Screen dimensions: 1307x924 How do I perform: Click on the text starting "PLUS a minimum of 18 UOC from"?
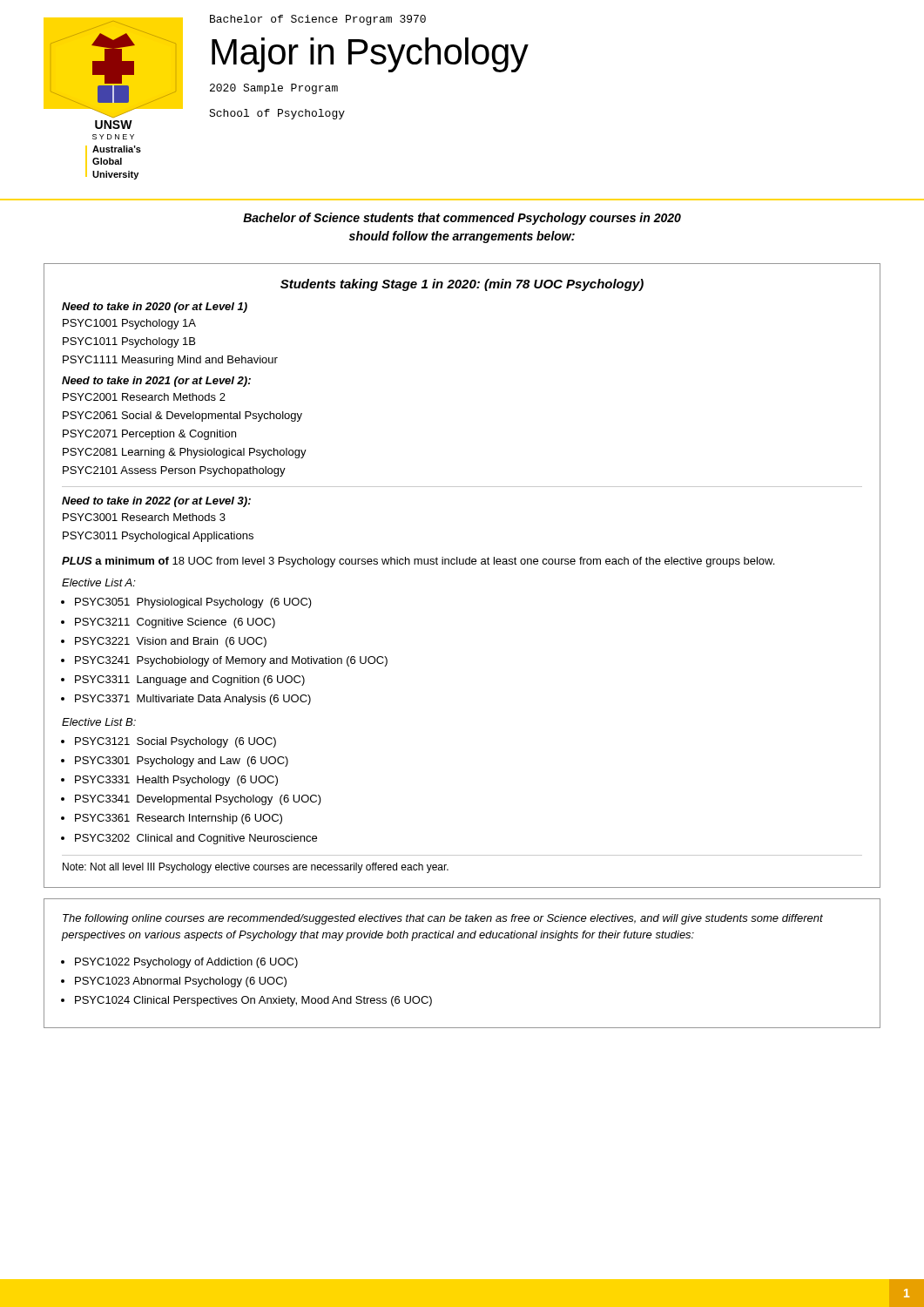click(x=419, y=561)
